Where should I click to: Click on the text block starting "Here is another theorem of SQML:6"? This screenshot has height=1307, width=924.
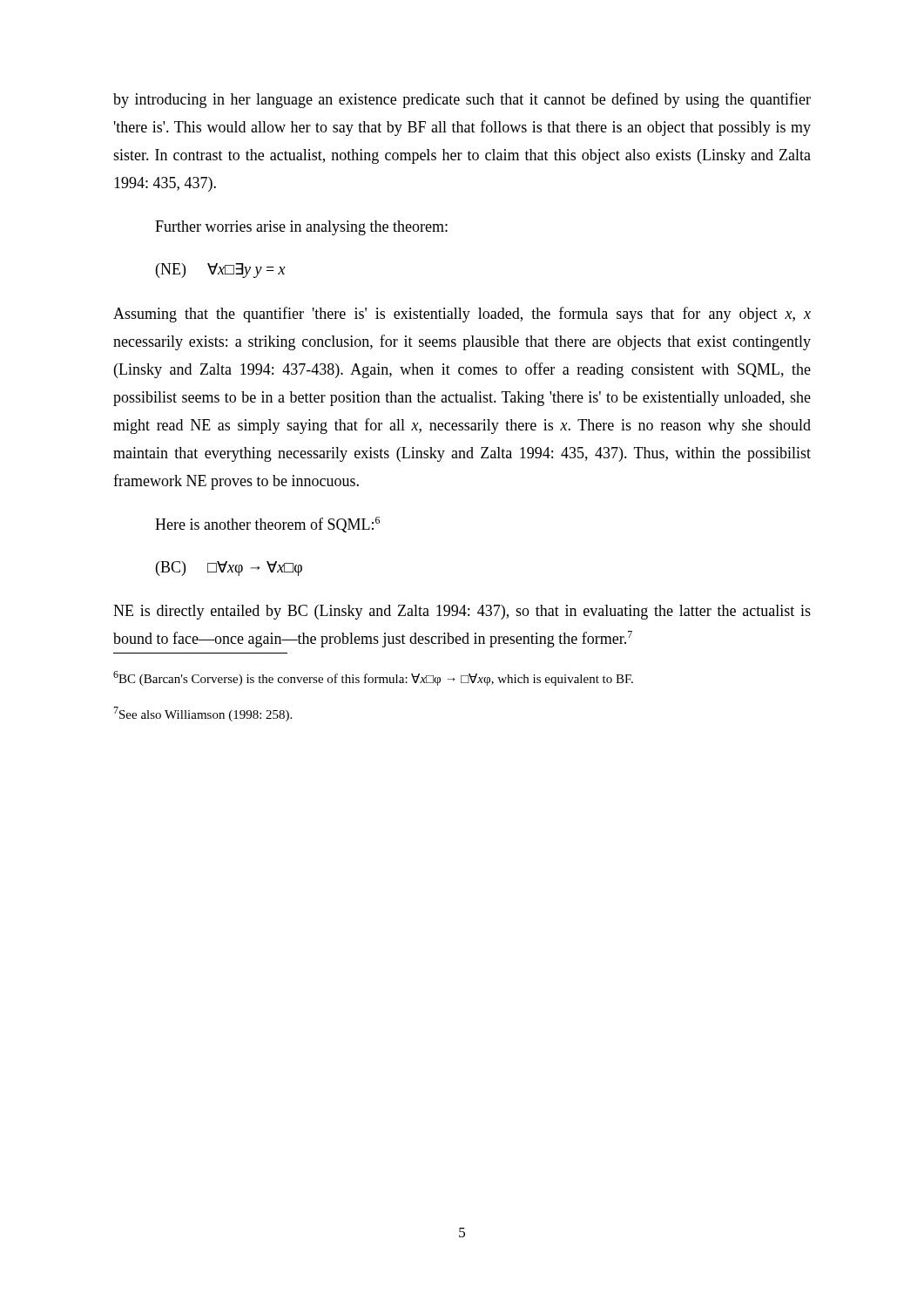click(267, 525)
